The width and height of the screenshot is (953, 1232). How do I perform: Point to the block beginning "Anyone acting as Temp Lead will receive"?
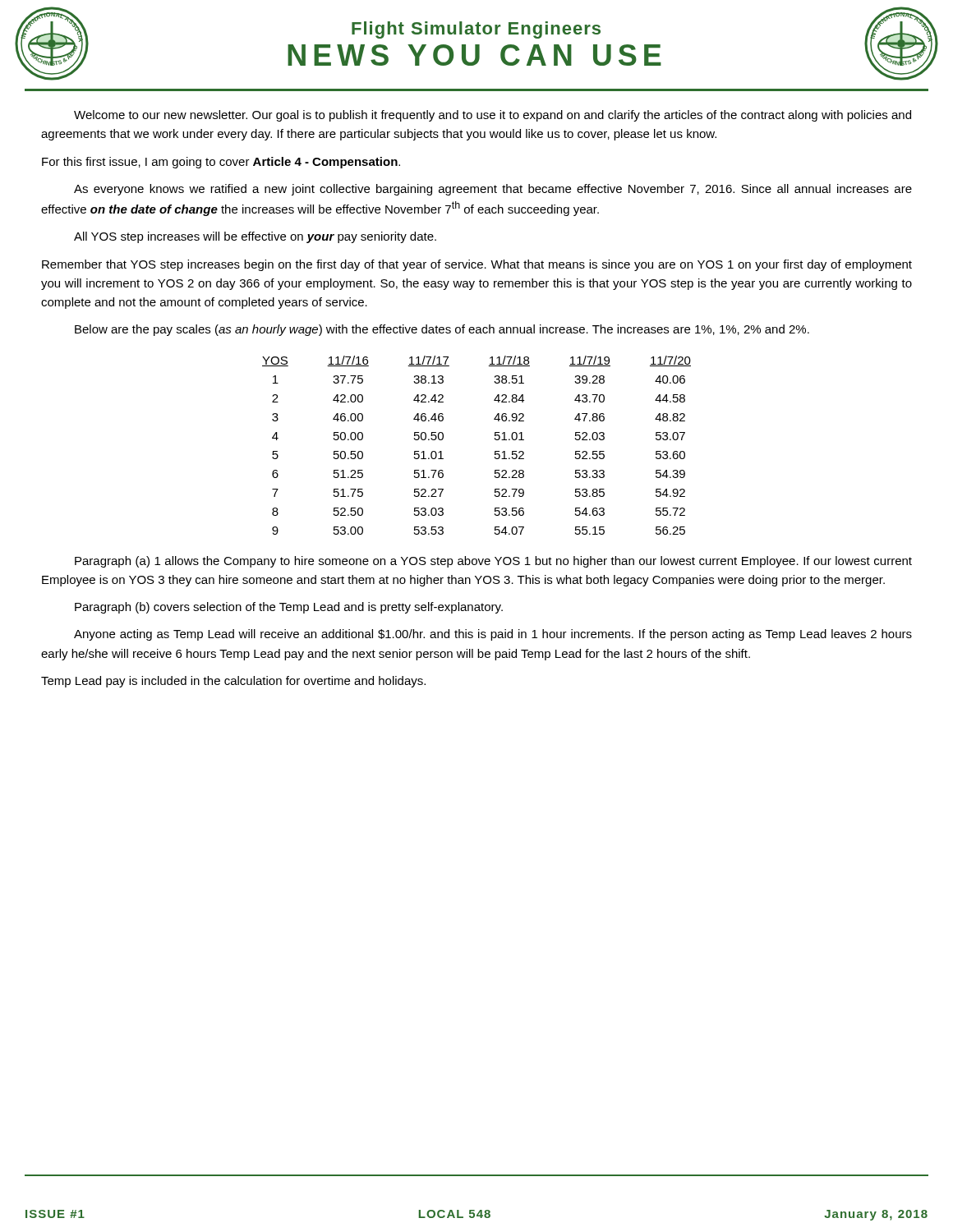tap(476, 643)
